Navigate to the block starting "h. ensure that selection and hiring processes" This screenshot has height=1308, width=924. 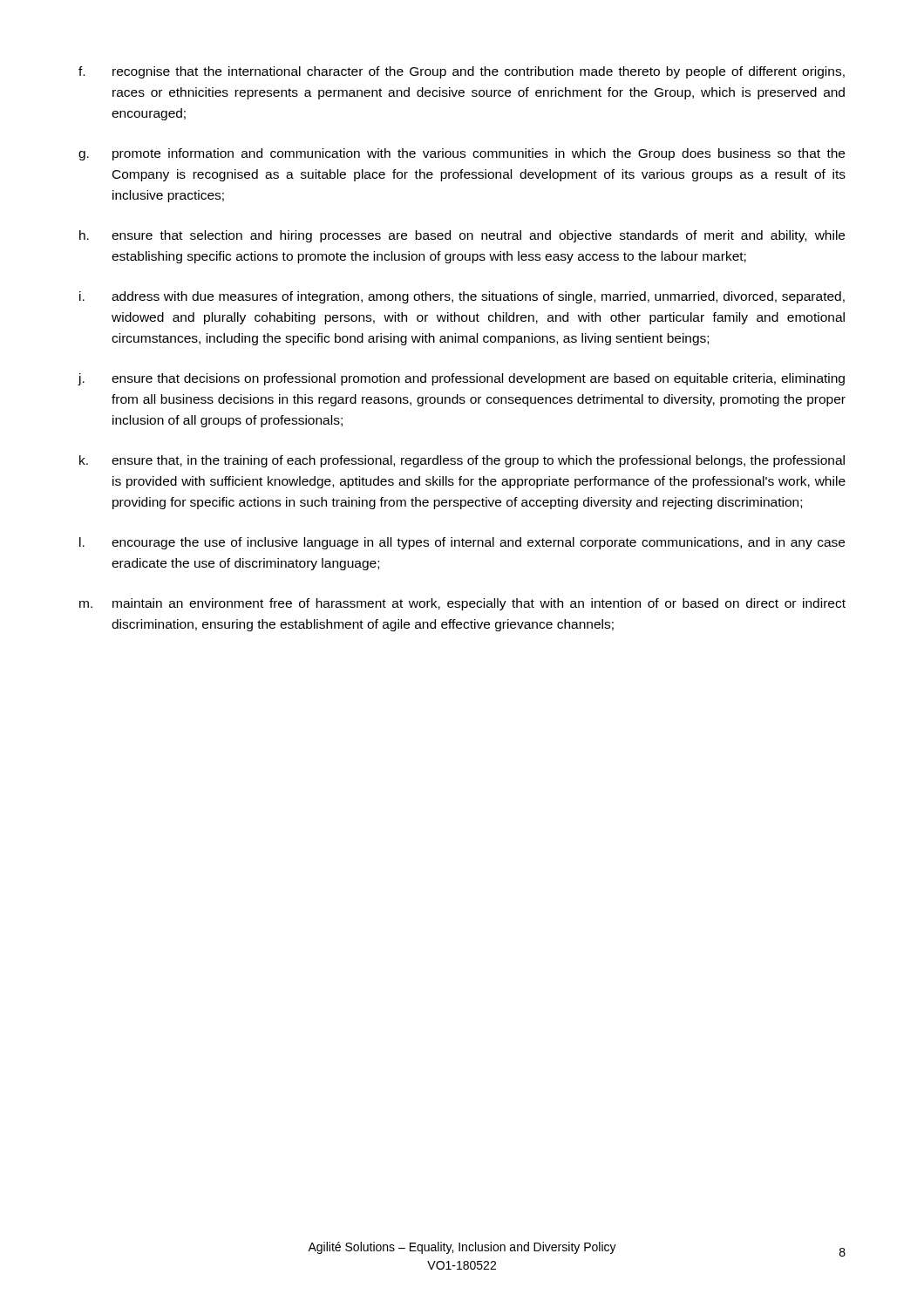point(462,246)
